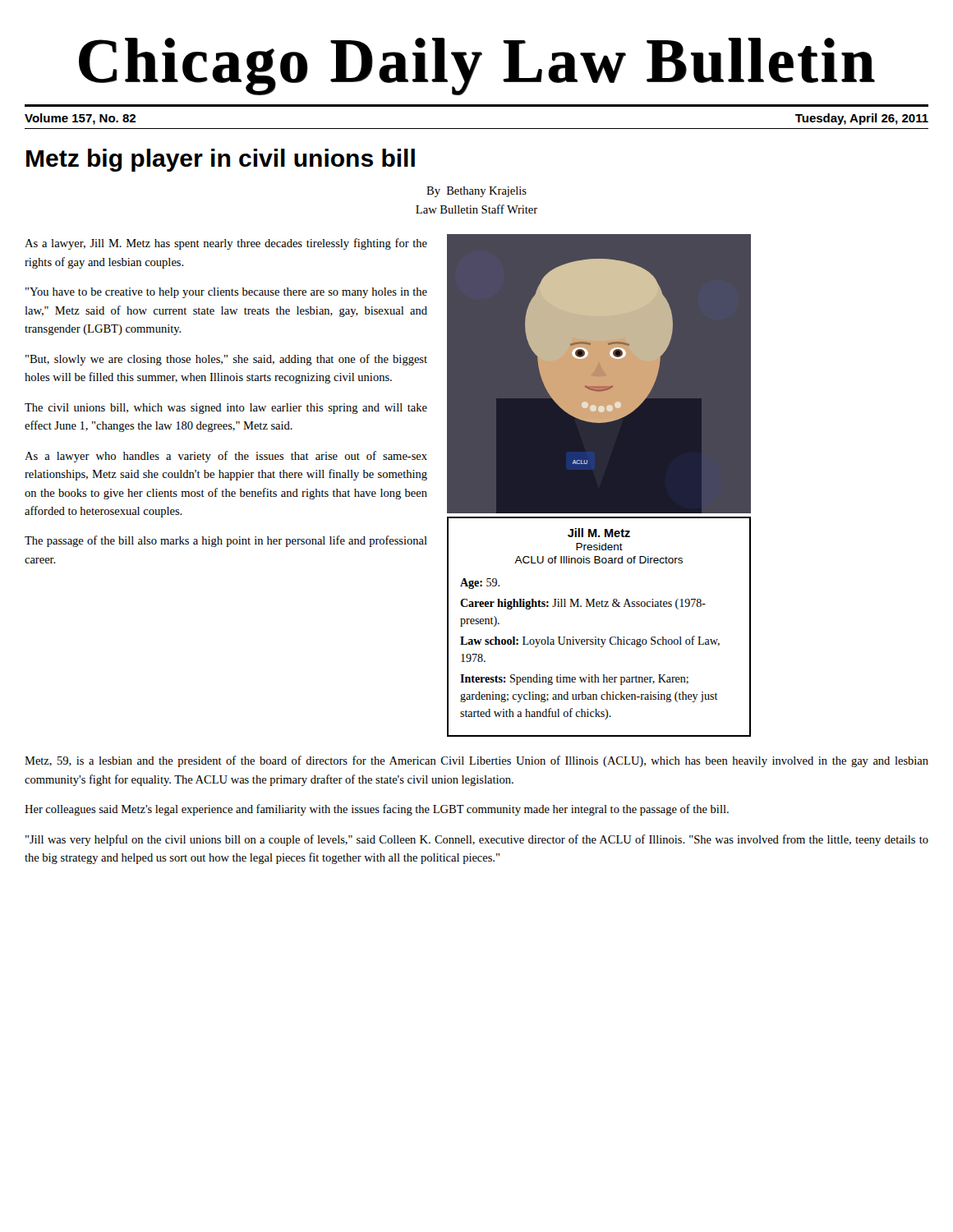This screenshot has width=953, height=1232.
Task: Select the text block that reads "As a lawyer,"
Action: (226, 253)
